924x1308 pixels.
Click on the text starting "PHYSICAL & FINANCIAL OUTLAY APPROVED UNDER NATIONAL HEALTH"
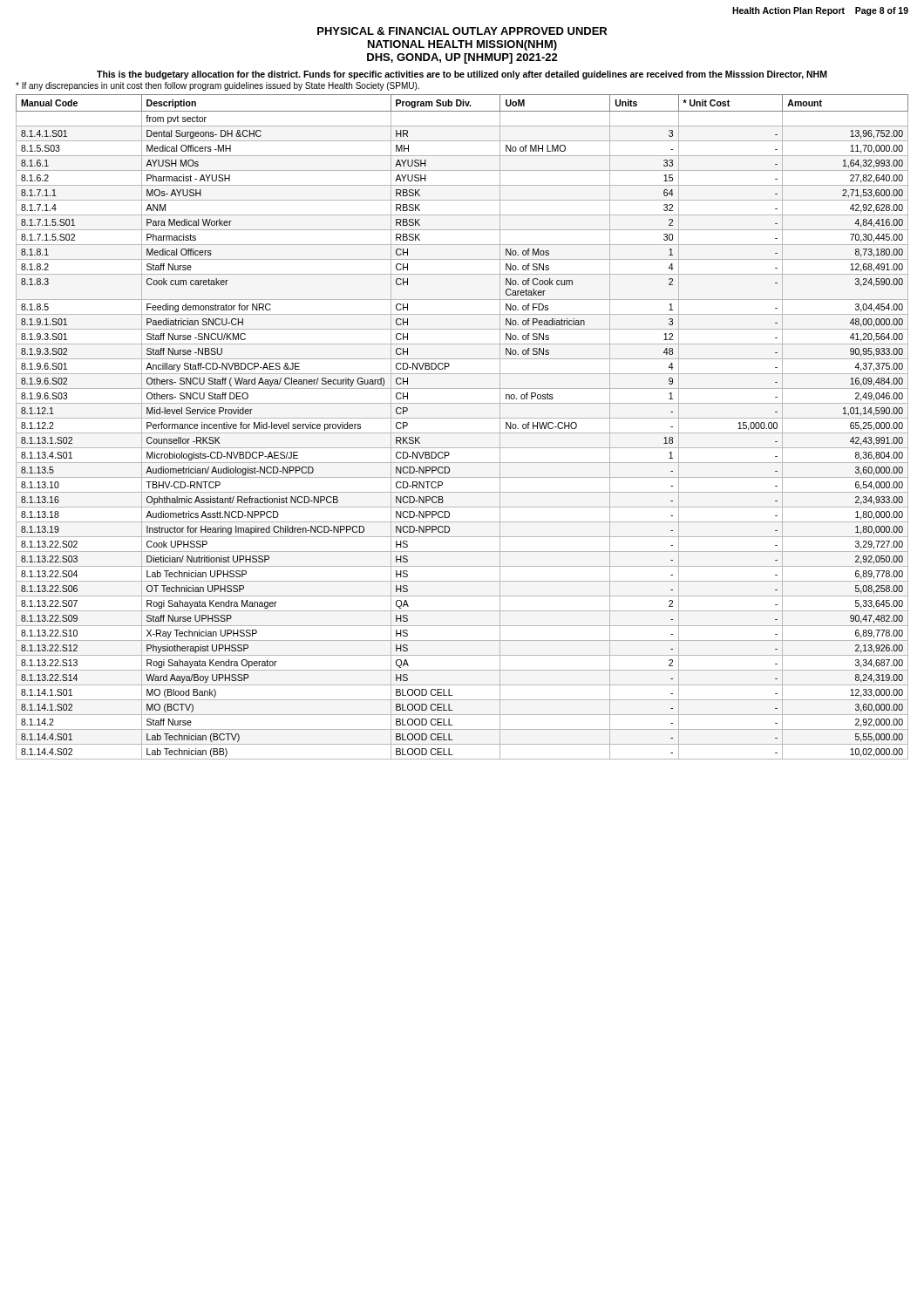[x=462, y=44]
